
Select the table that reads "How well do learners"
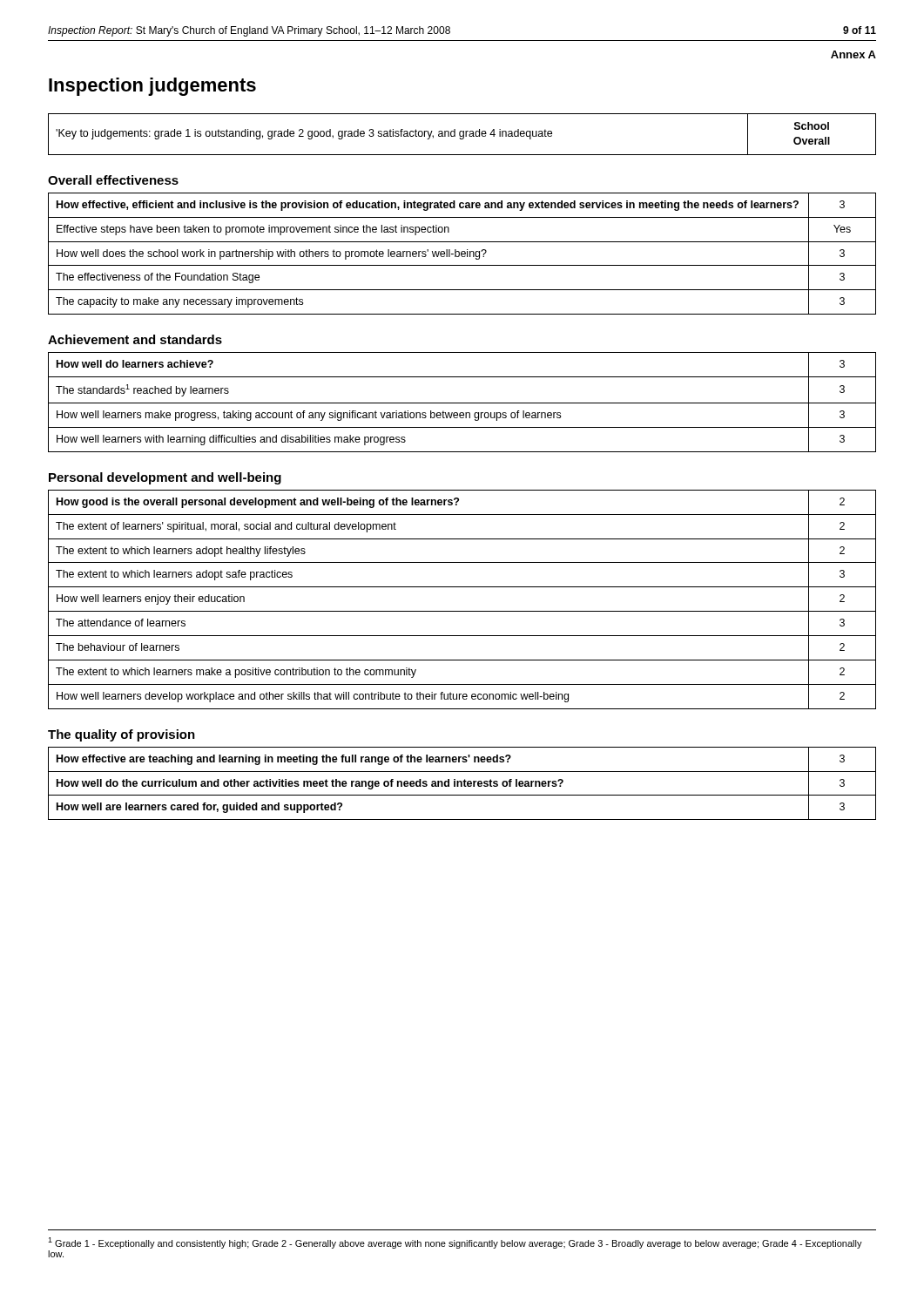tap(462, 402)
